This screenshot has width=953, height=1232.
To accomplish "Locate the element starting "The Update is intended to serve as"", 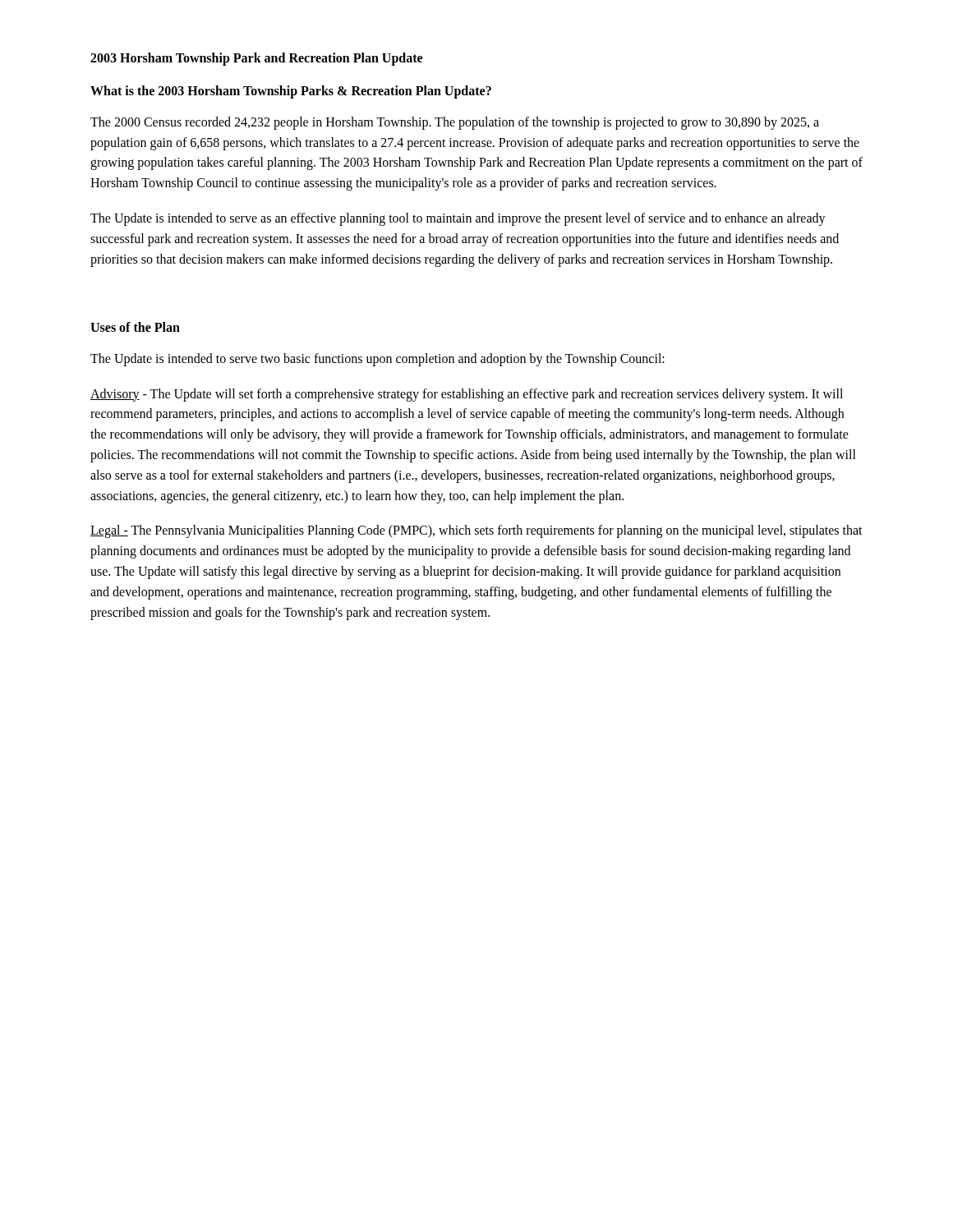I will coord(465,238).
